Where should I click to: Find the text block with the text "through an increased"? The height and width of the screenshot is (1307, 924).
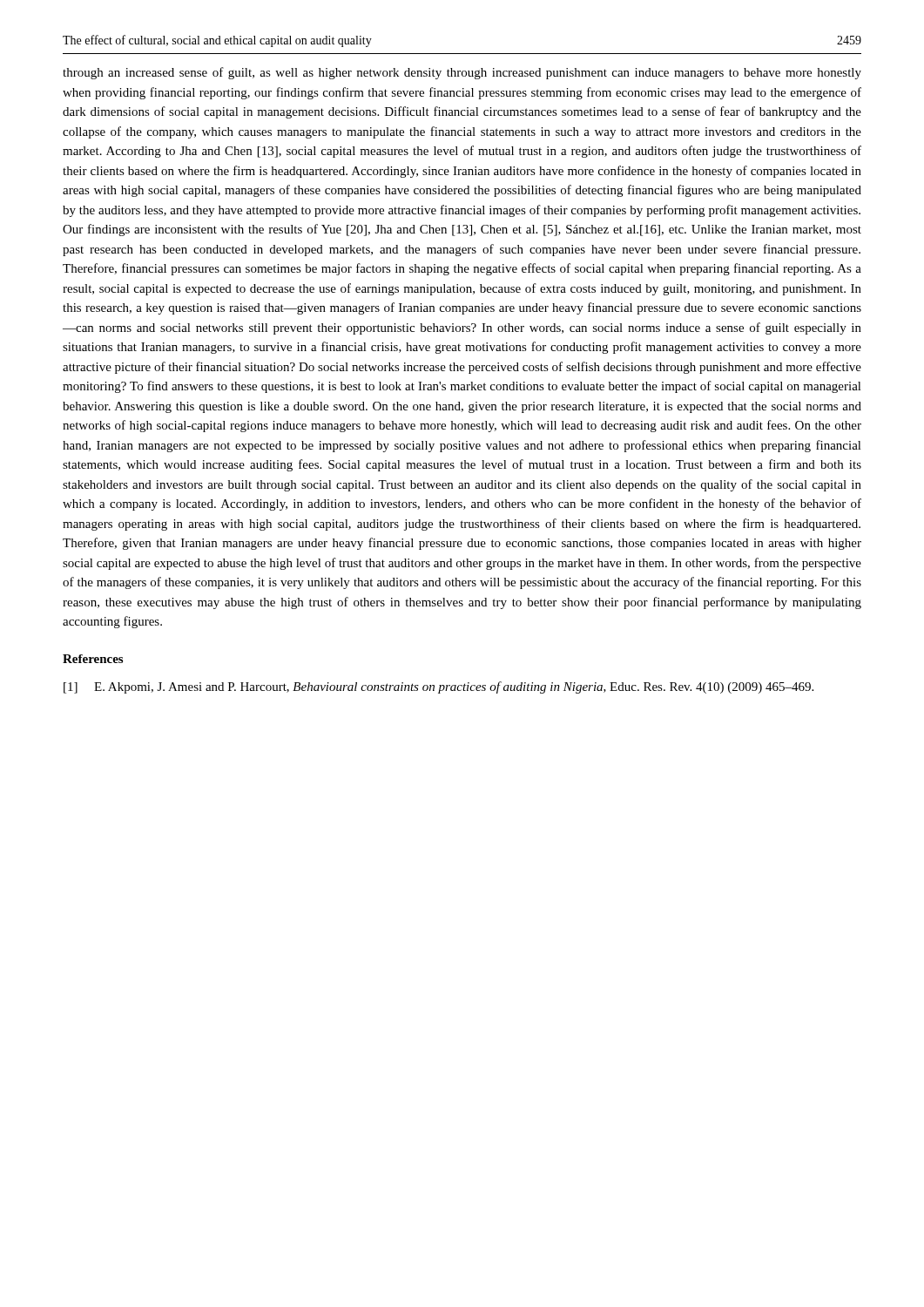point(462,347)
